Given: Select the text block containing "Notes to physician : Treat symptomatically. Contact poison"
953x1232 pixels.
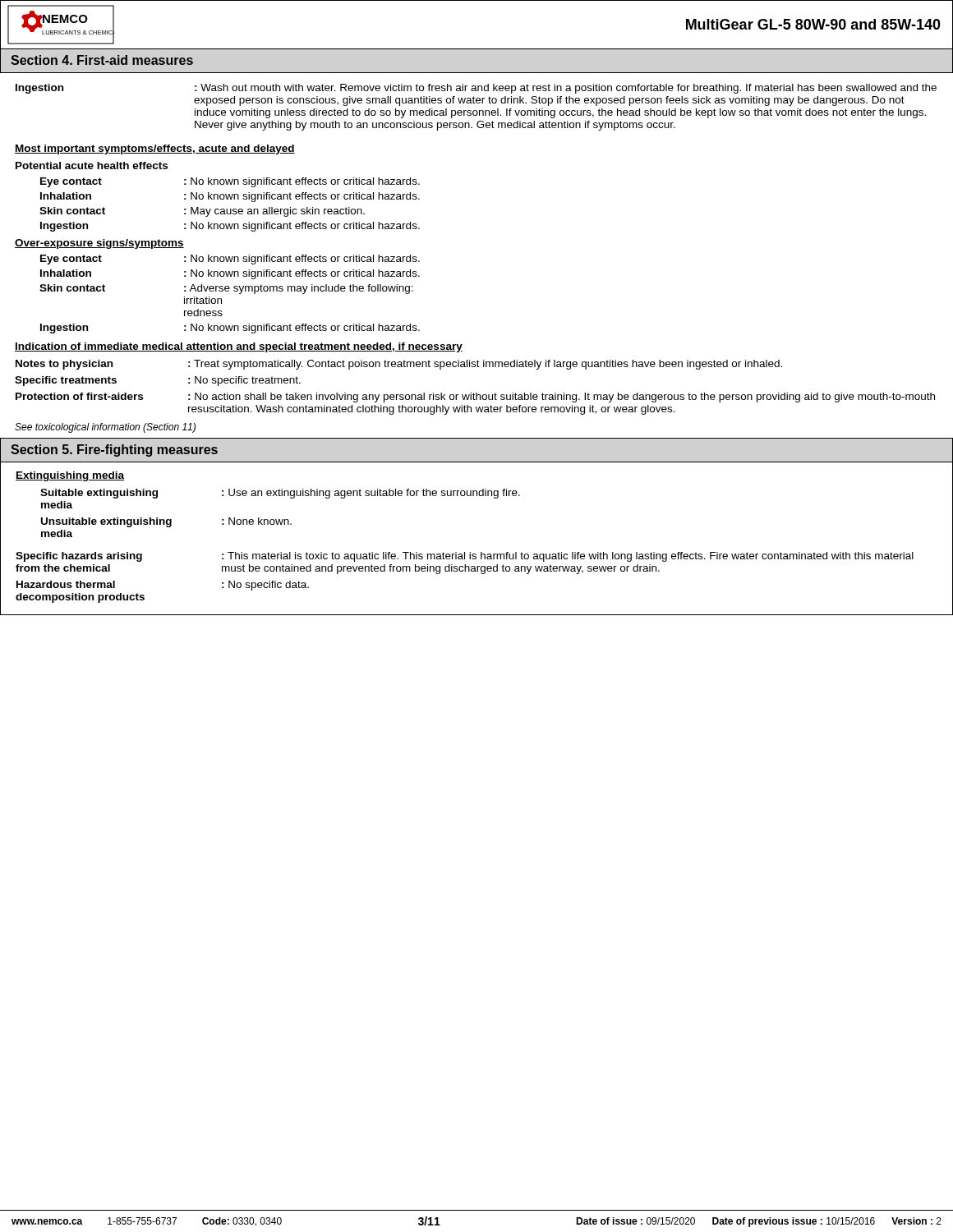Looking at the screenshot, I should [x=476, y=363].
